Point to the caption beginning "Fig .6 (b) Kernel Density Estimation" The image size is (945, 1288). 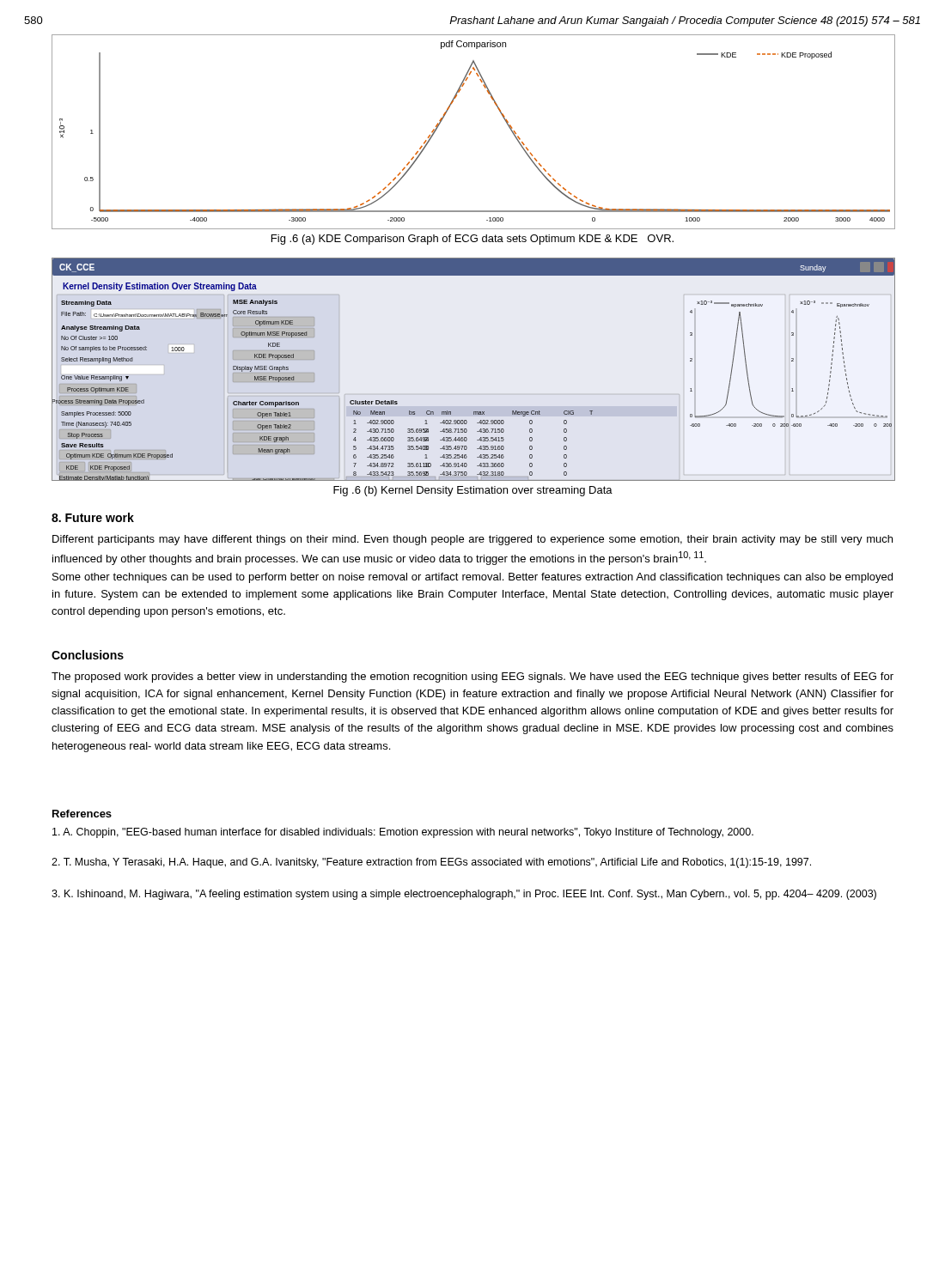[472, 490]
